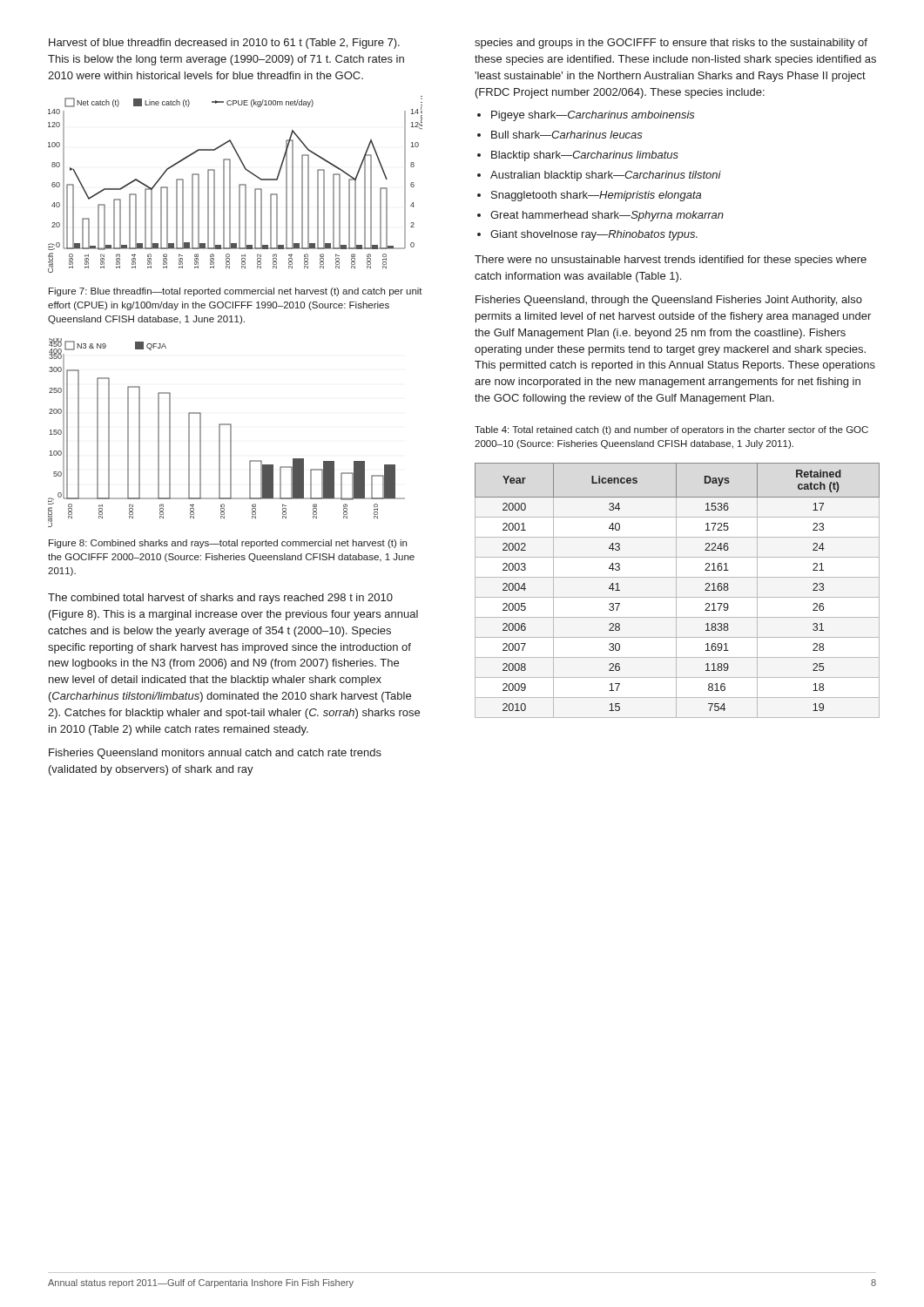Select the list item that says "Snaggletooth shark—Hemipristis elongata"

(596, 194)
